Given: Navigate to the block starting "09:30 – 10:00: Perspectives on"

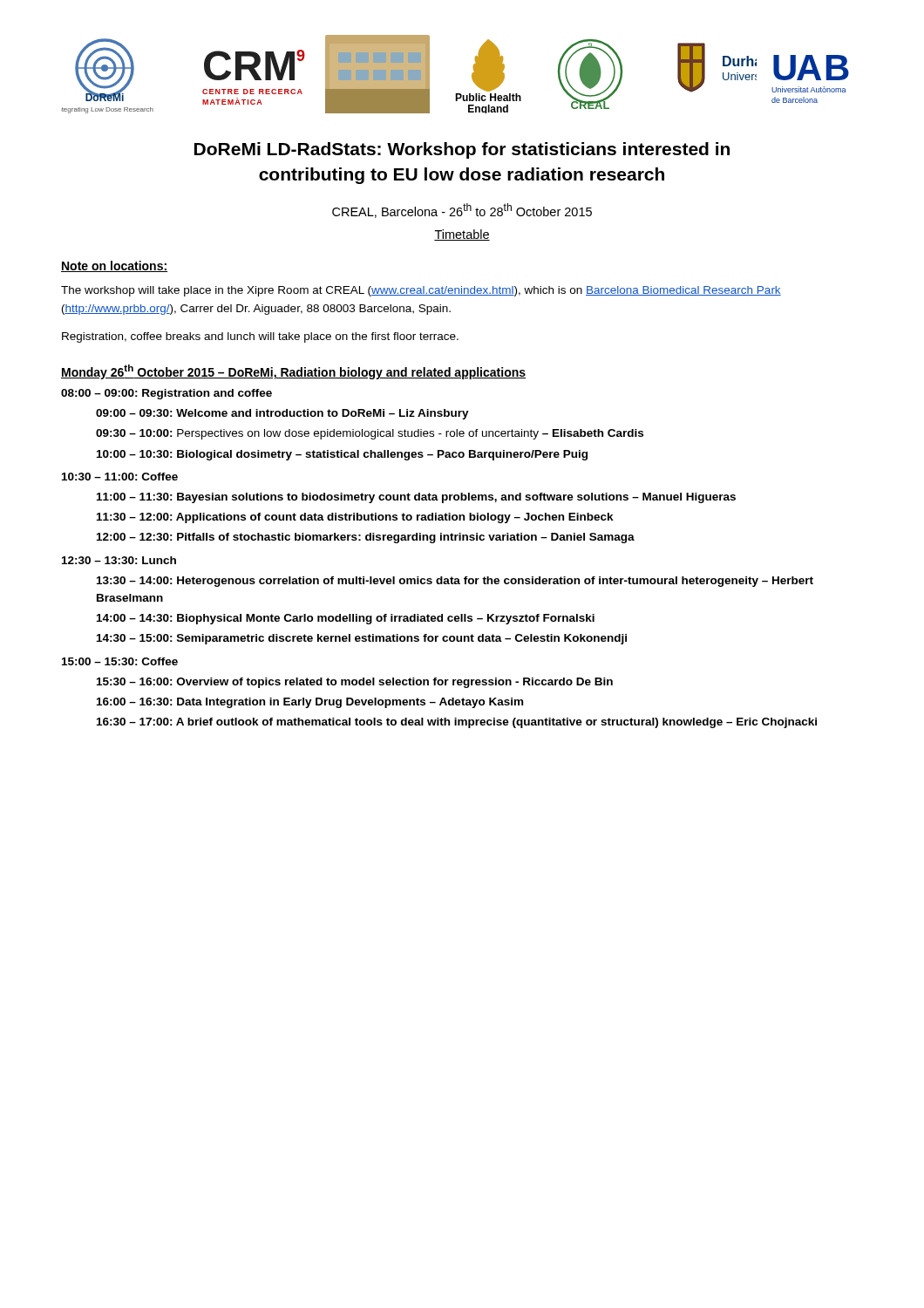Looking at the screenshot, I should tap(370, 433).
